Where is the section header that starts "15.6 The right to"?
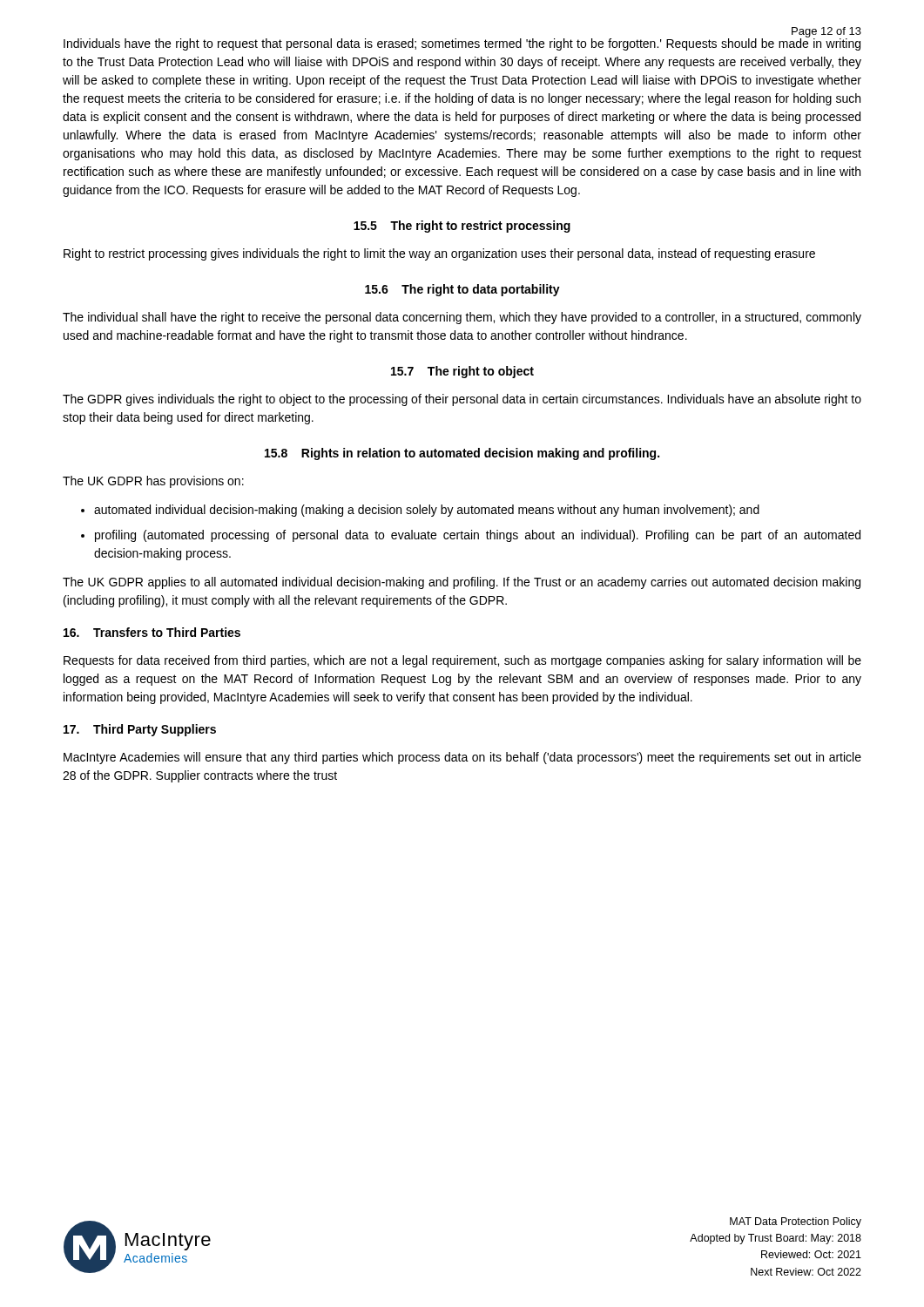924x1307 pixels. pos(462,289)
